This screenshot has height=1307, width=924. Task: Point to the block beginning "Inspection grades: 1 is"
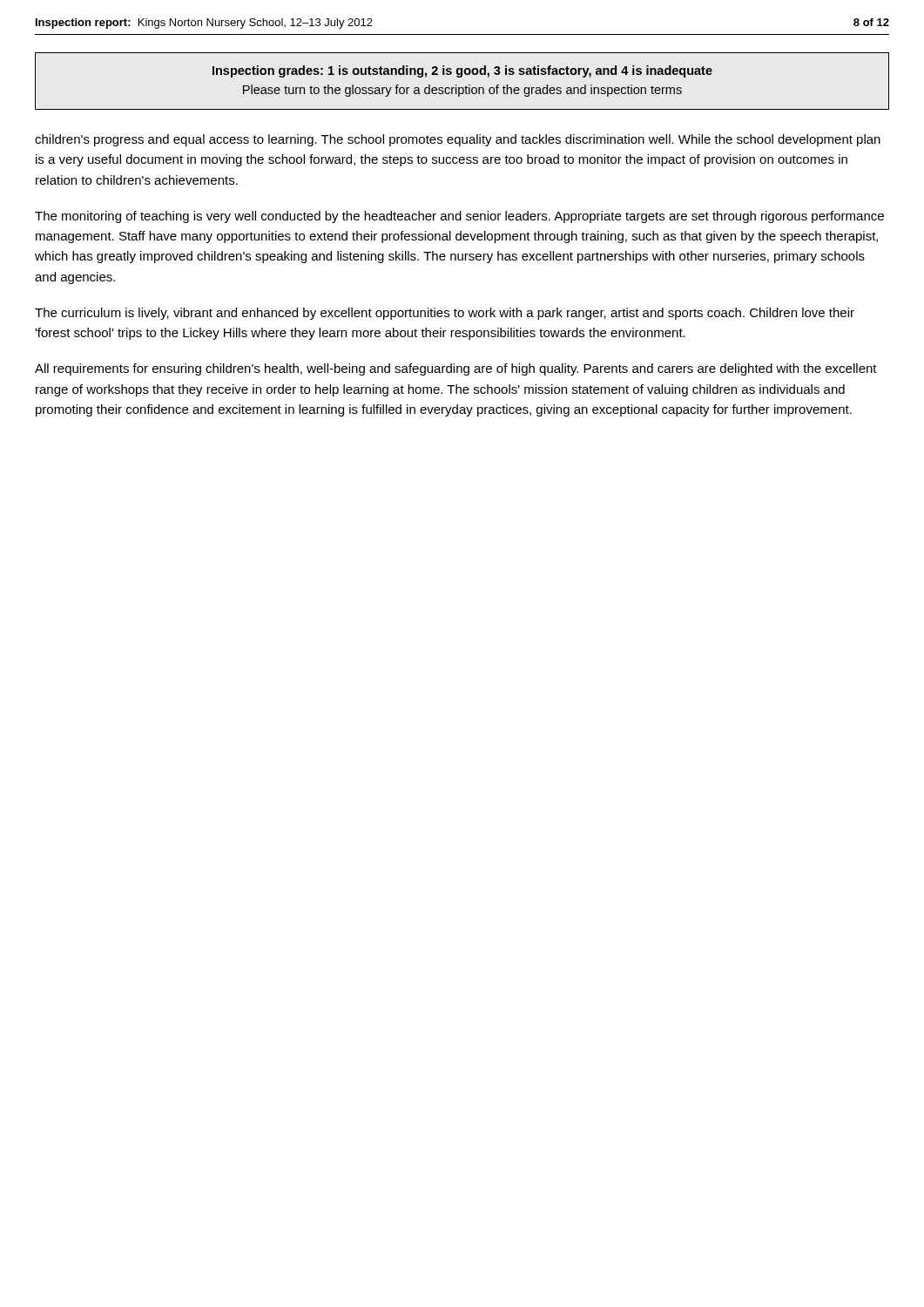[x=462, y=80]
